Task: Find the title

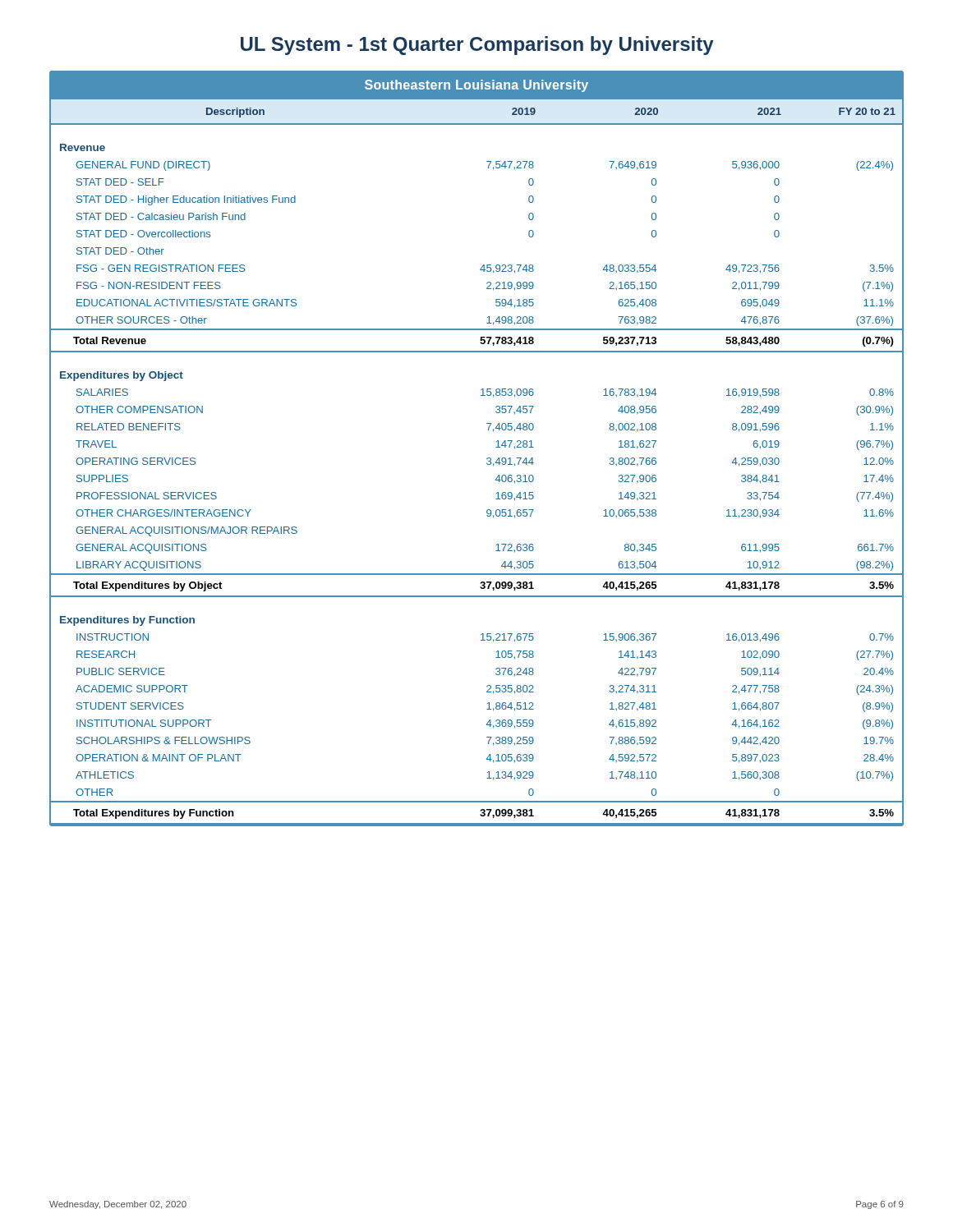Action: coord(476,44)
